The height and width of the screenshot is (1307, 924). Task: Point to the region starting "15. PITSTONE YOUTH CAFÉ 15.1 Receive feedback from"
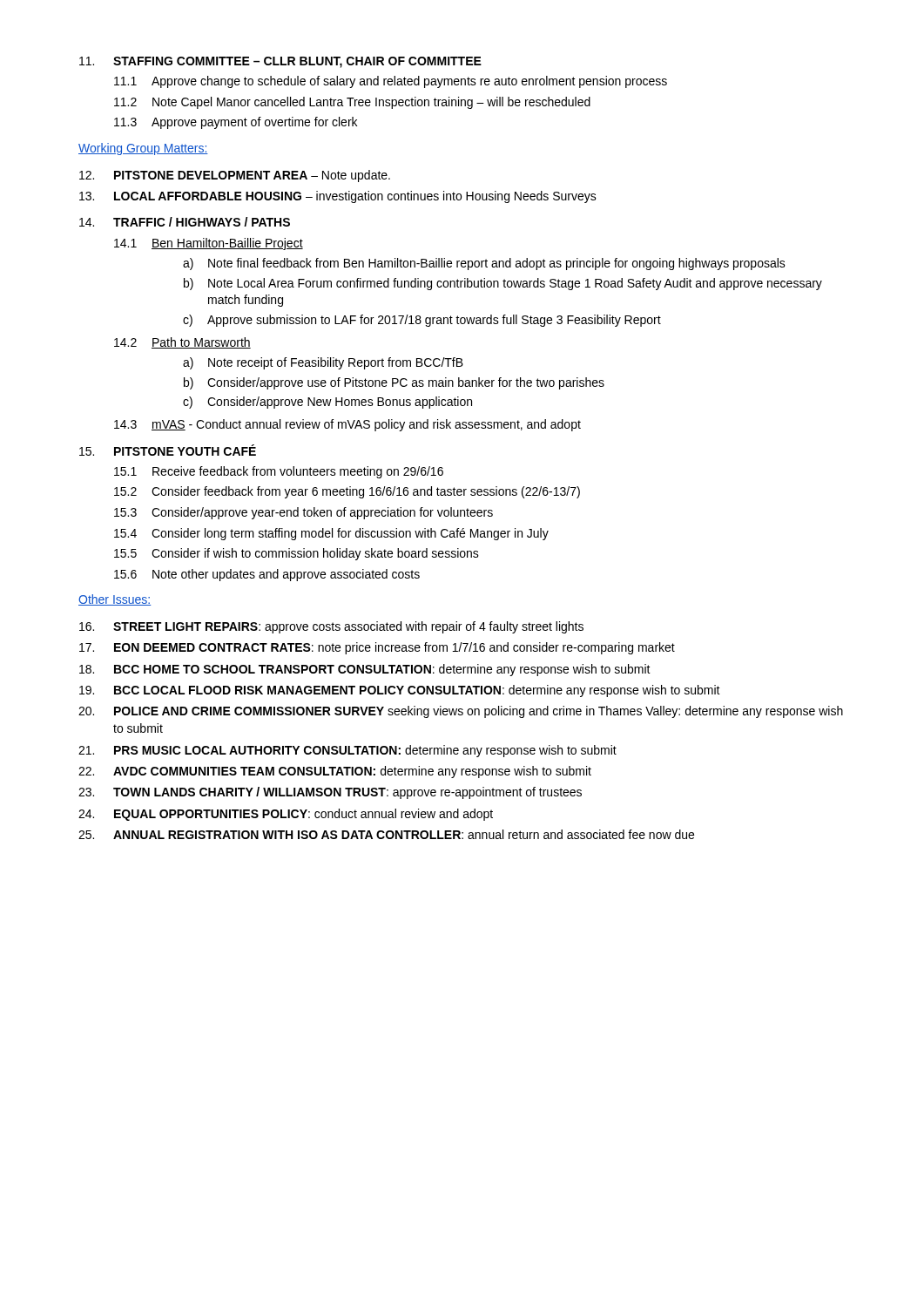(x=462, y=513)
